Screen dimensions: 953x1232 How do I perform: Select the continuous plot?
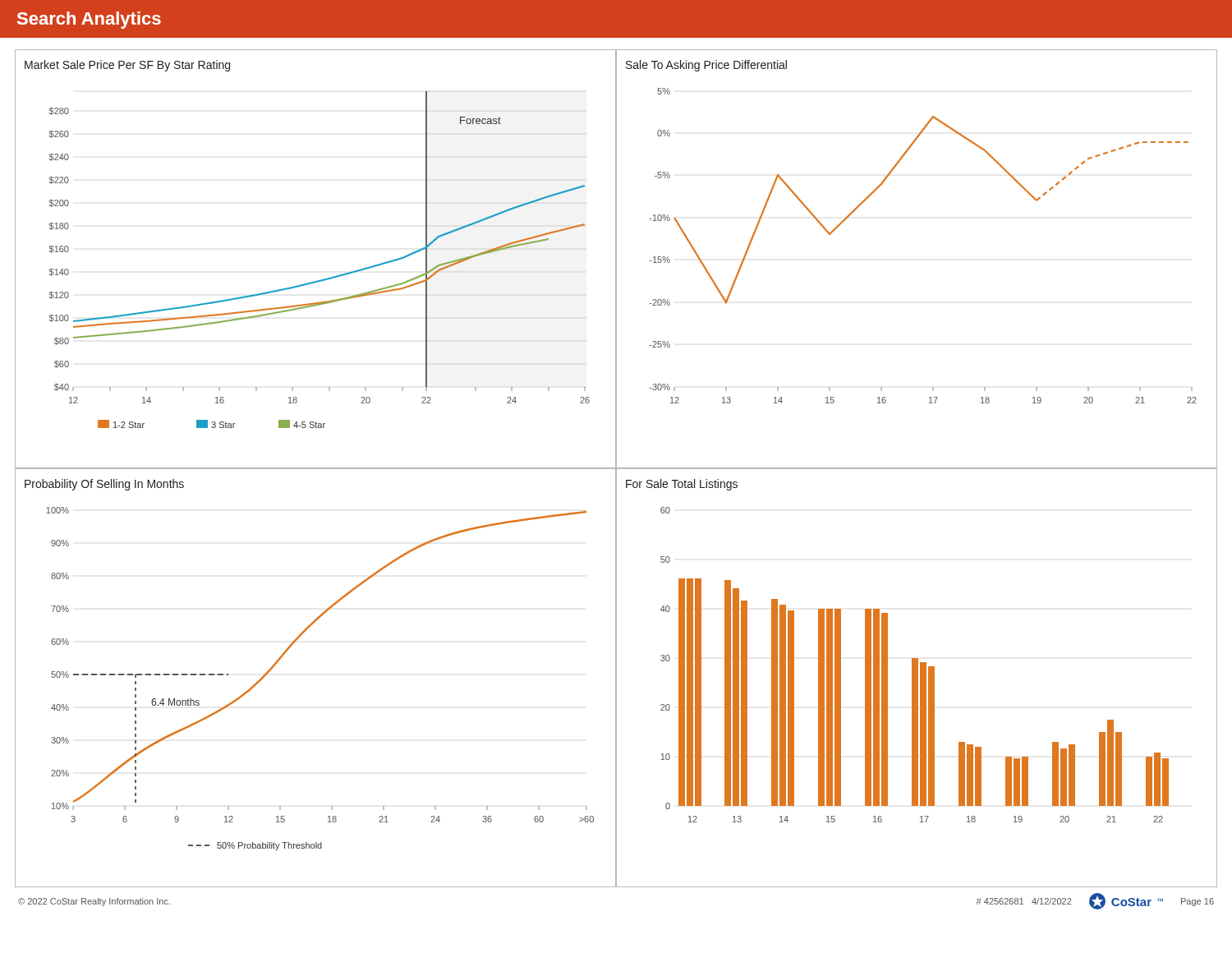point(315,678)
